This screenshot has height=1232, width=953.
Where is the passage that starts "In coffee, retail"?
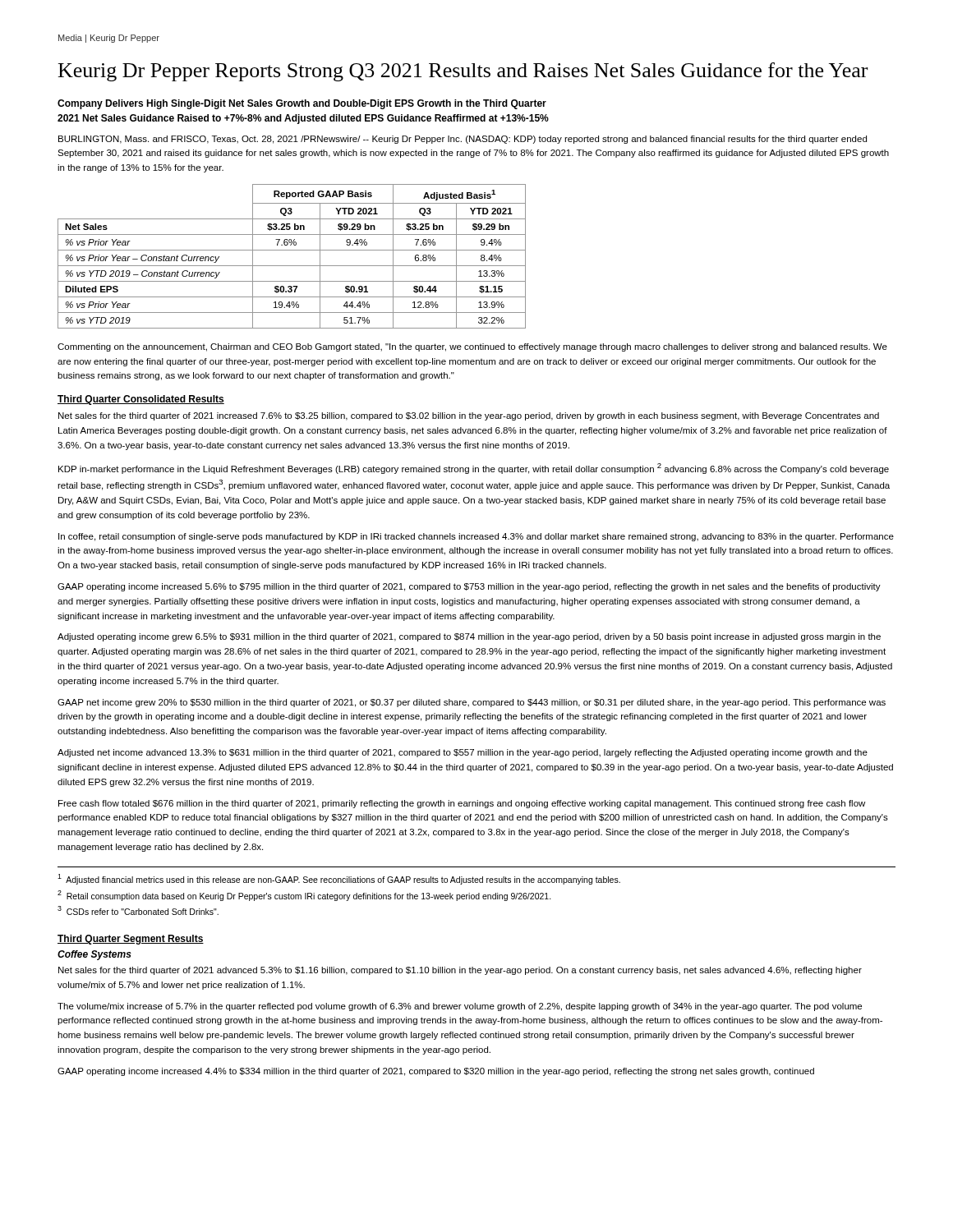476,551
